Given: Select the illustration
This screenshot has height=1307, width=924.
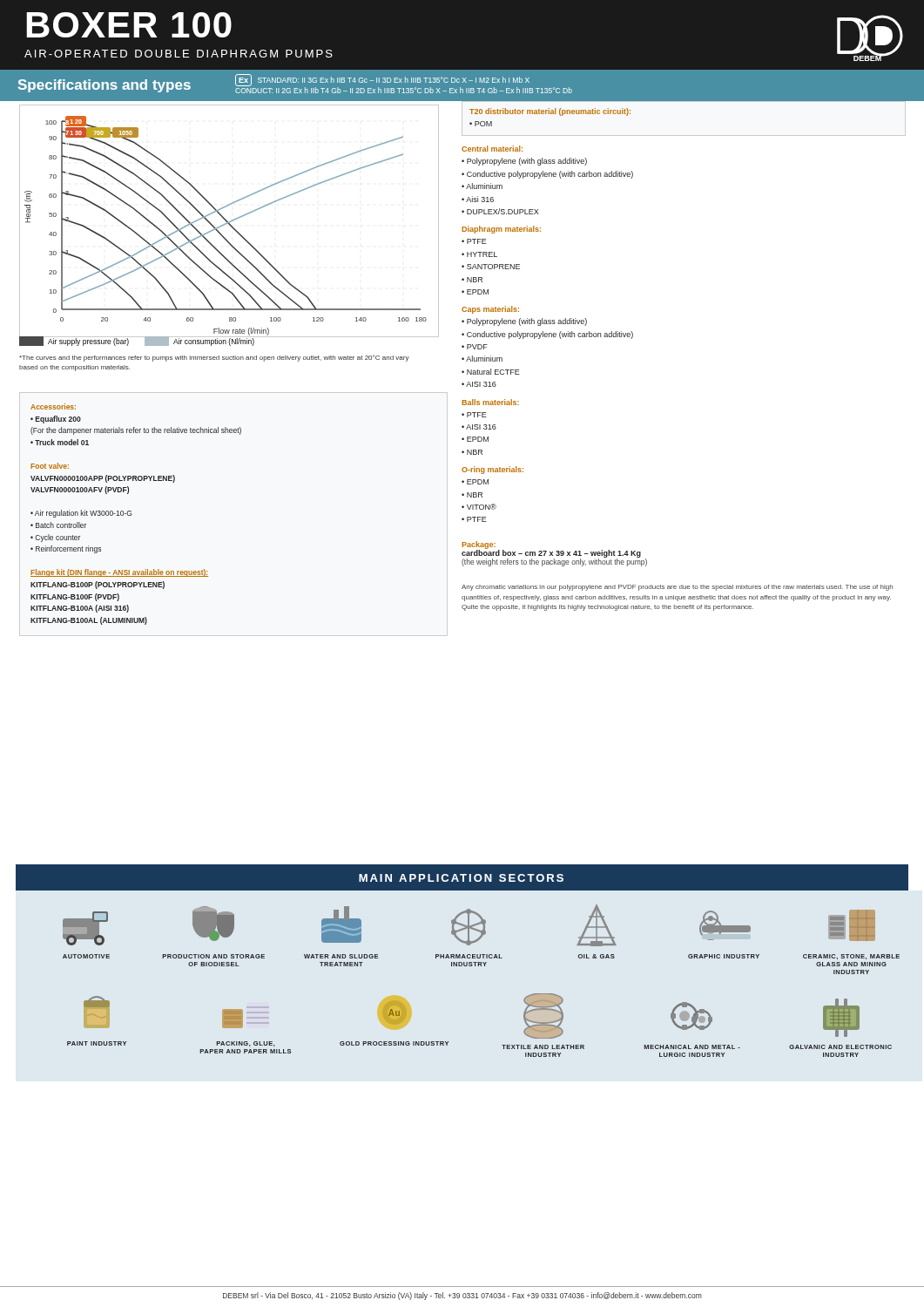Looking at the screenshot, I should point(469,986).
